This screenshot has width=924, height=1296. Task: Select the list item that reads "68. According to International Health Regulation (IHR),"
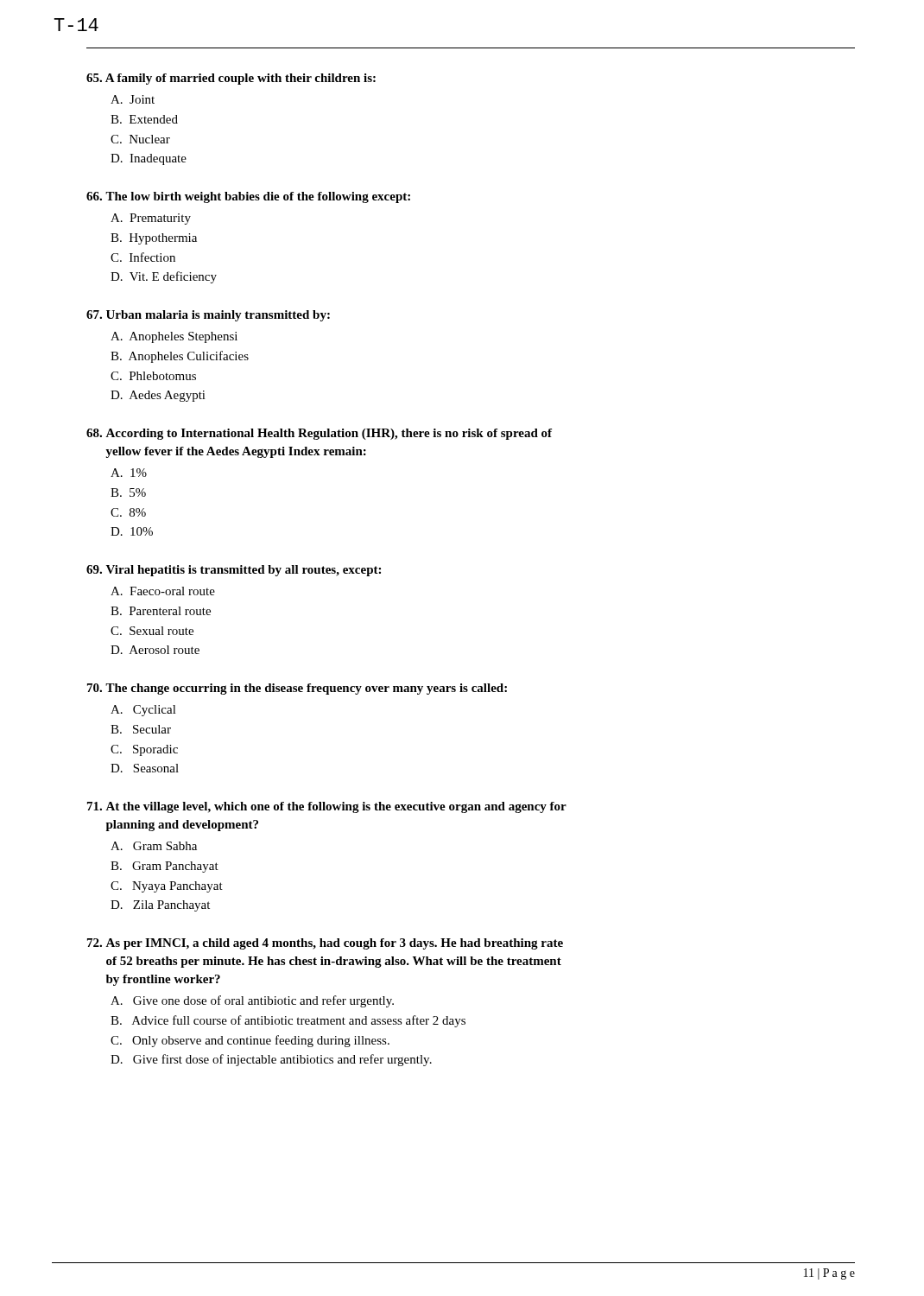tap(319, 434)
